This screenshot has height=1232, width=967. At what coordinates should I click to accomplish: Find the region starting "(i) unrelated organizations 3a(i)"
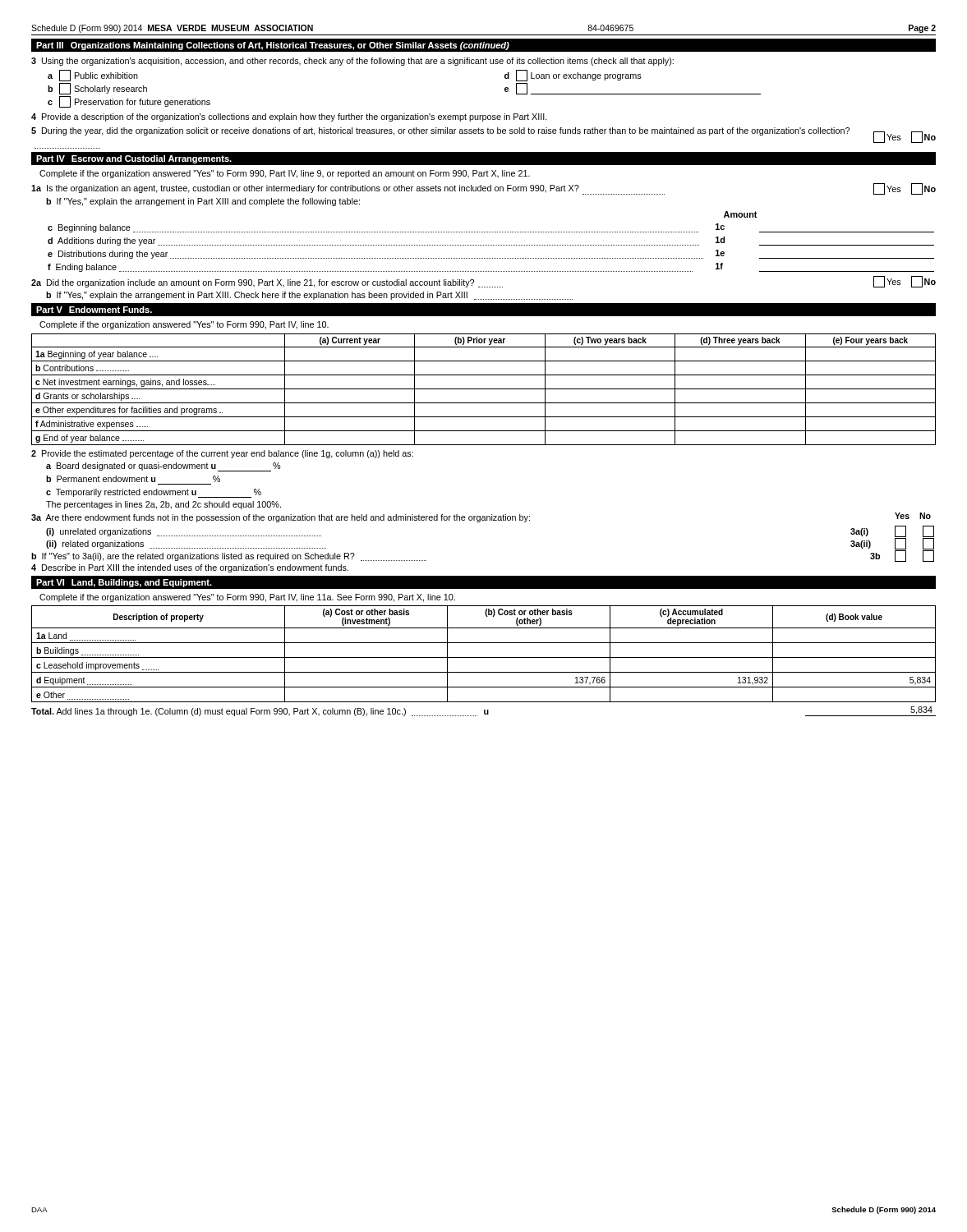click(490, 531)
